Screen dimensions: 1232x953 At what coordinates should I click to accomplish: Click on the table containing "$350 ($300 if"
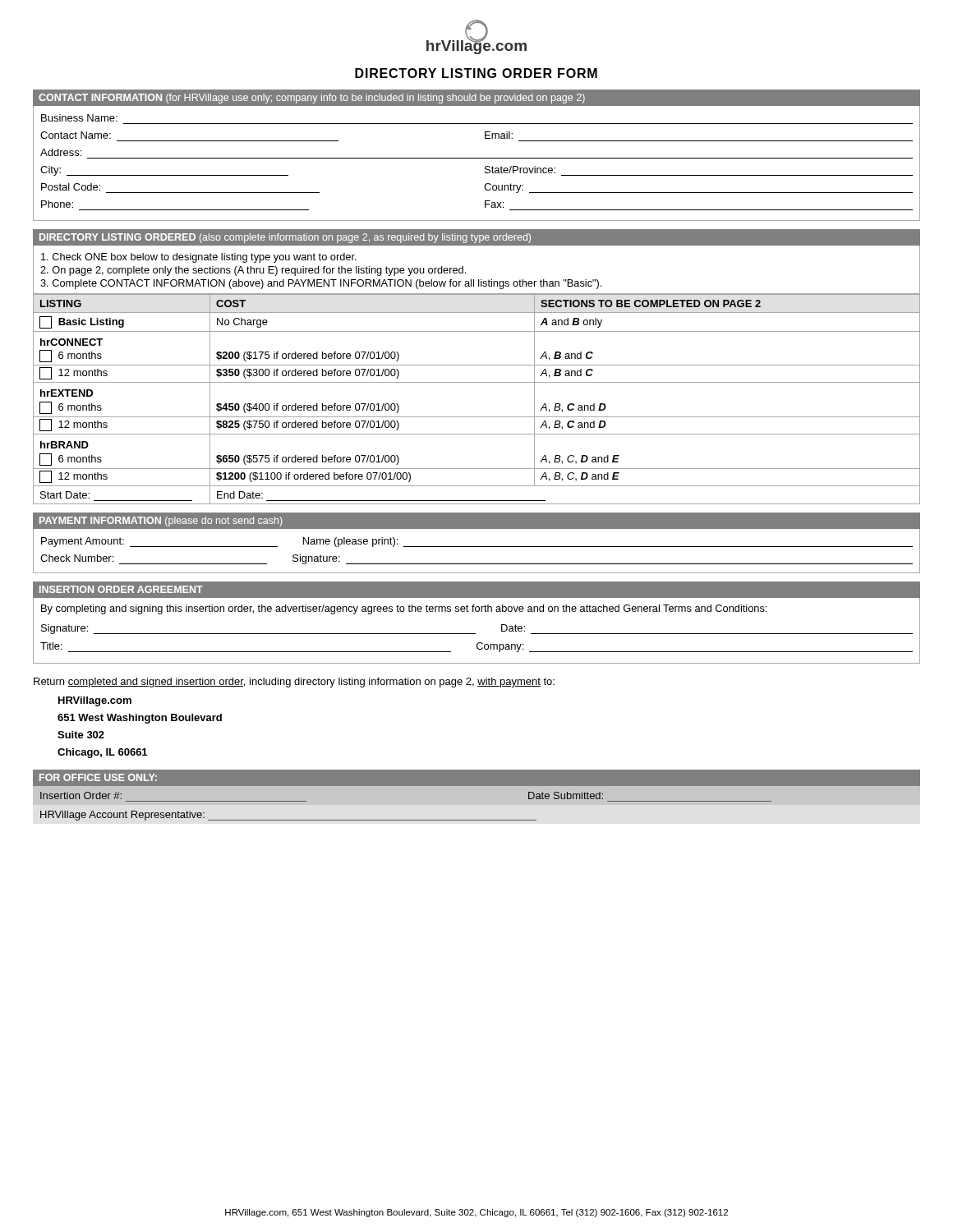[x=476, y=399]
